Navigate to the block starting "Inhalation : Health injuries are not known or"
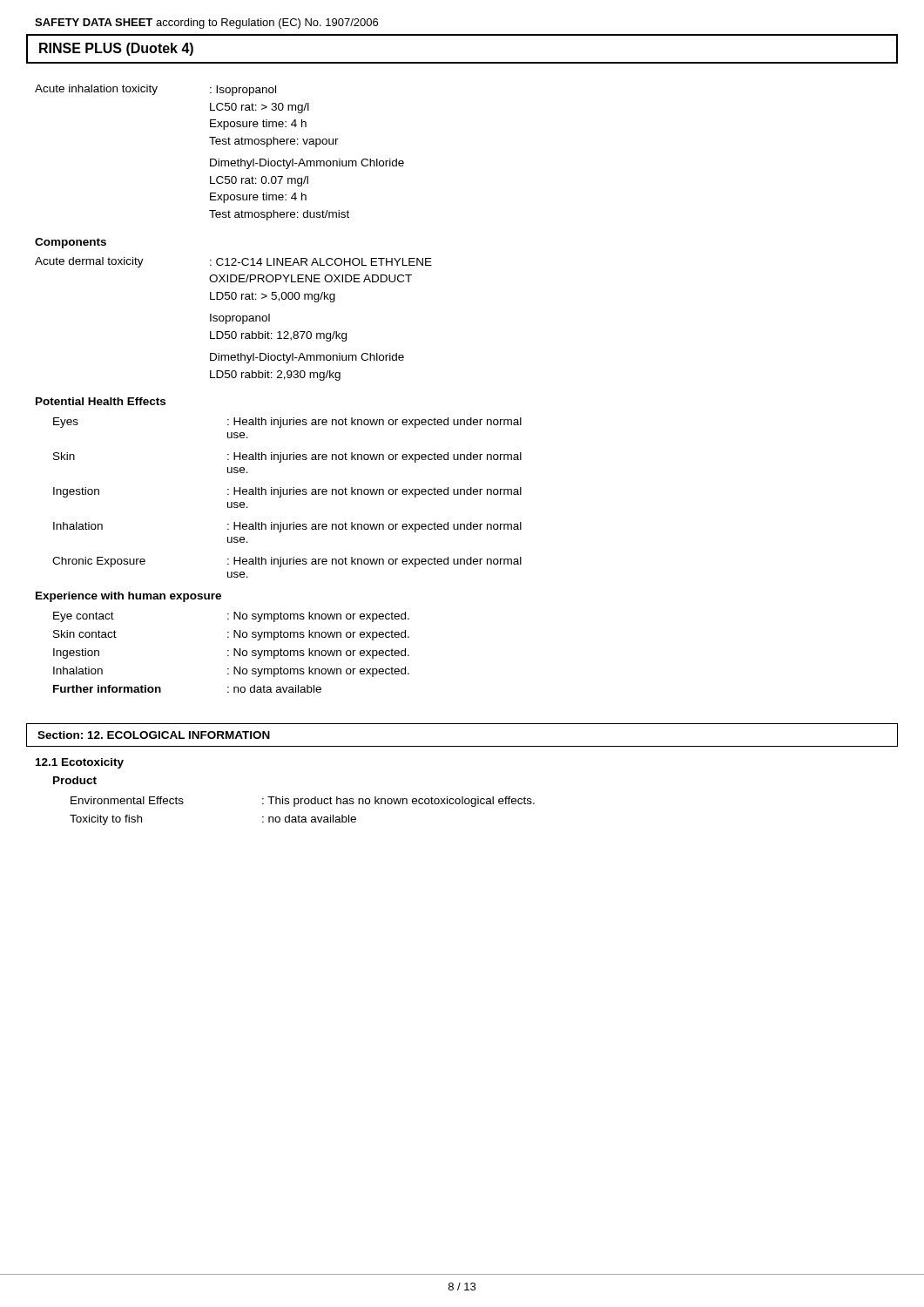Image resolution: width=924 pixels, height=1307 pixels. pyautogui.click(x=462, y=533)
